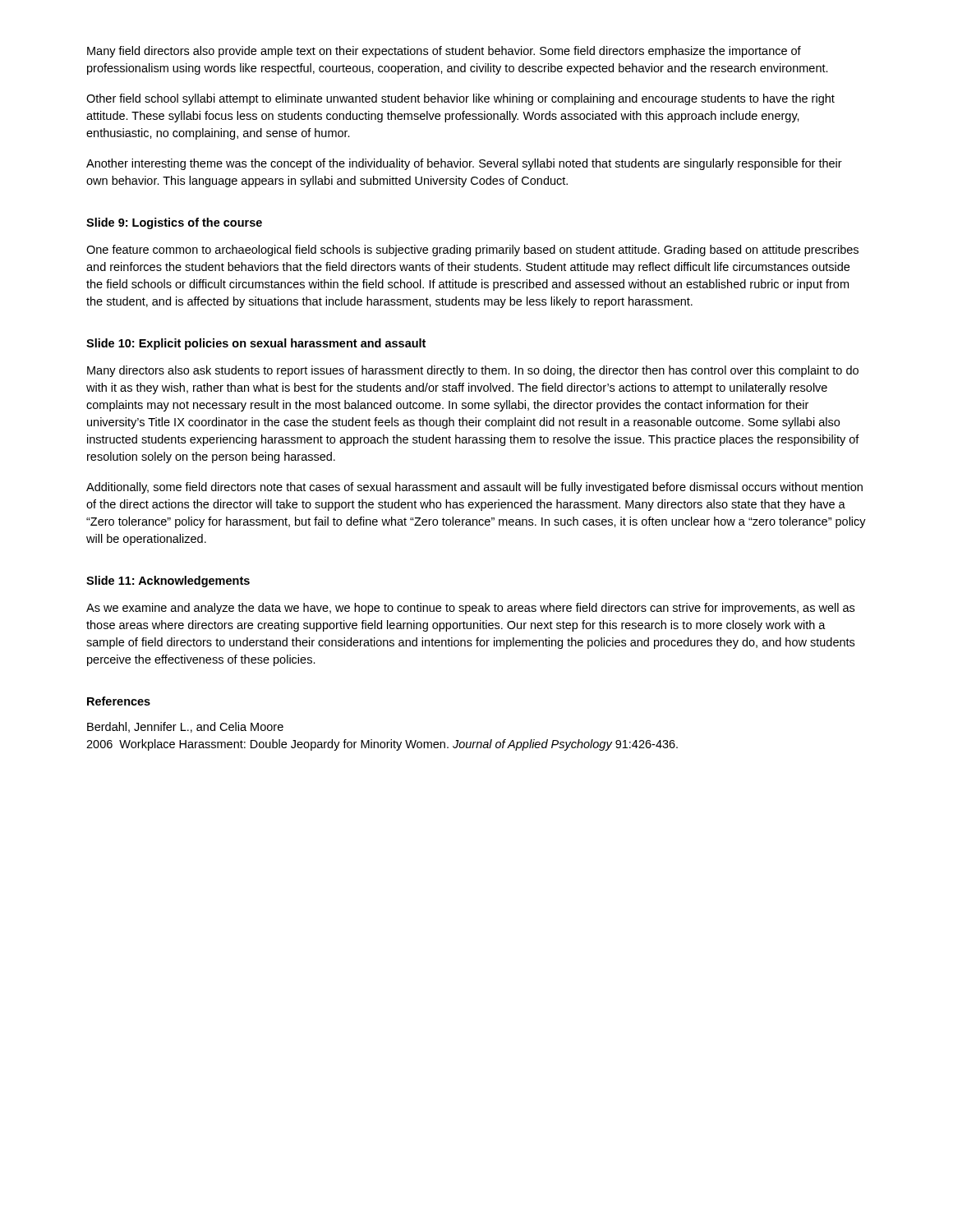Find the text block with the text "As we examine"

(x=471, y=634)
